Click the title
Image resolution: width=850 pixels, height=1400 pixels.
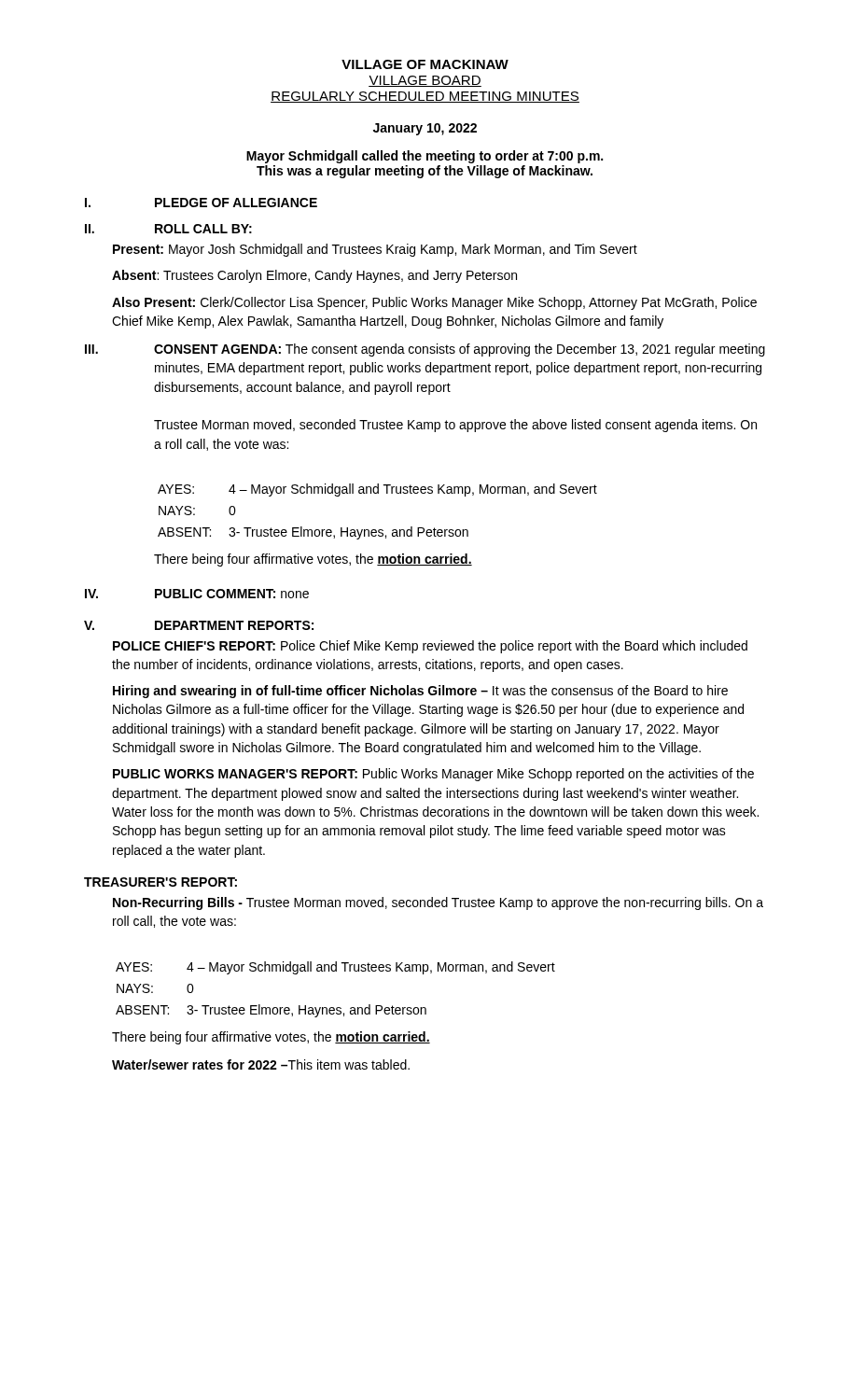pyautogui.click(x=425, y=80)
